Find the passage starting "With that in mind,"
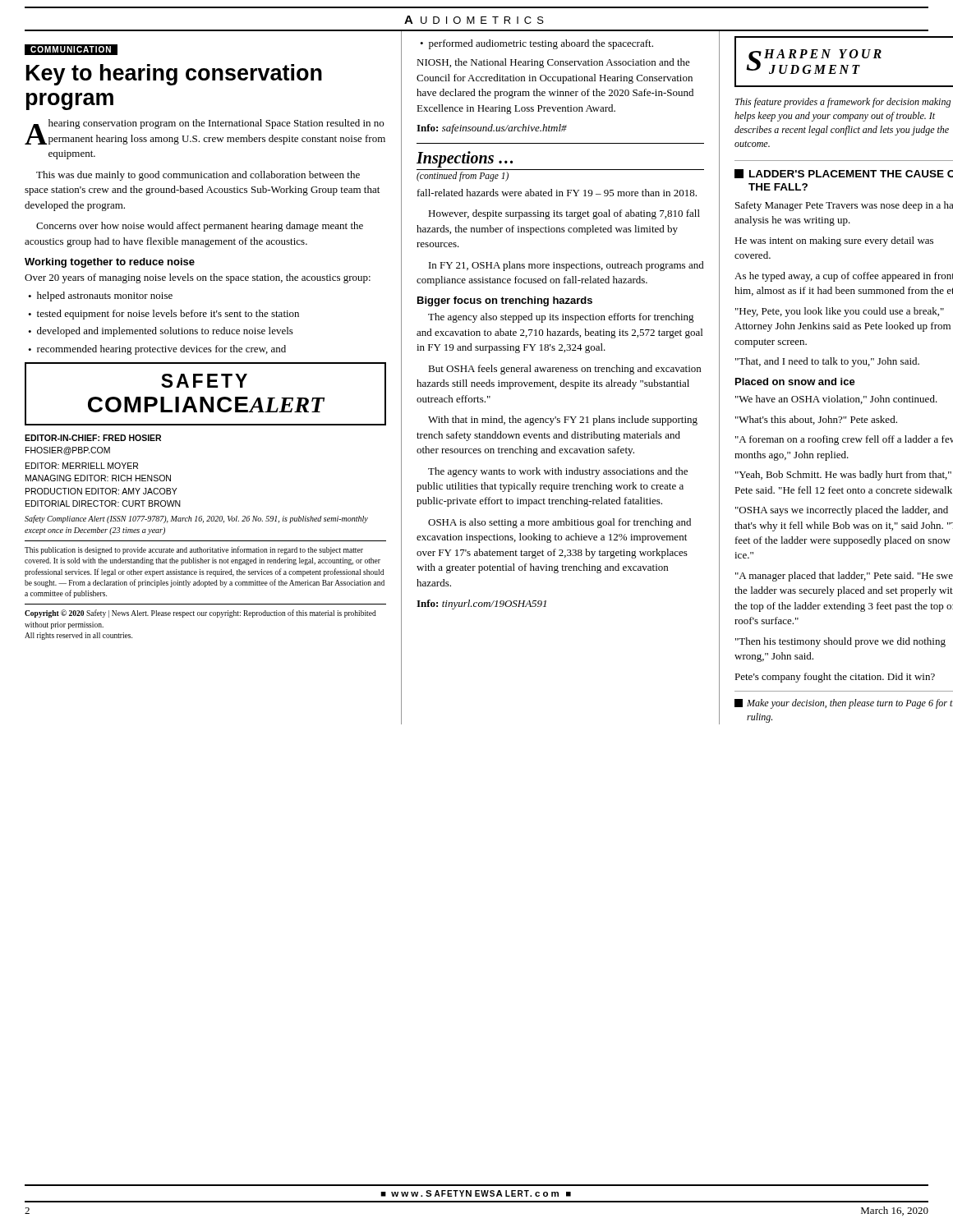 point(557,435)
